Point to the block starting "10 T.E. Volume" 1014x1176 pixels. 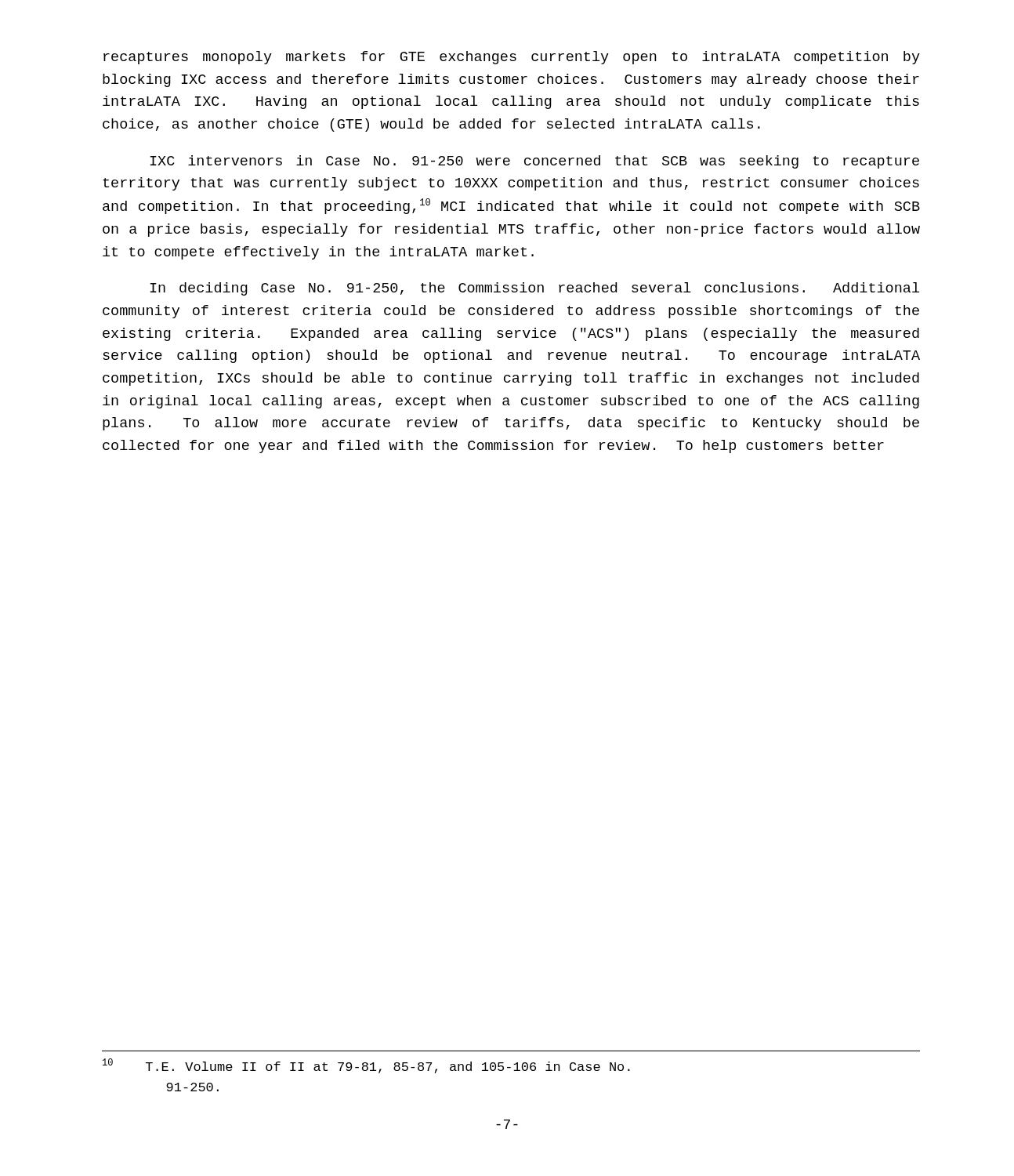point(511,1077)
